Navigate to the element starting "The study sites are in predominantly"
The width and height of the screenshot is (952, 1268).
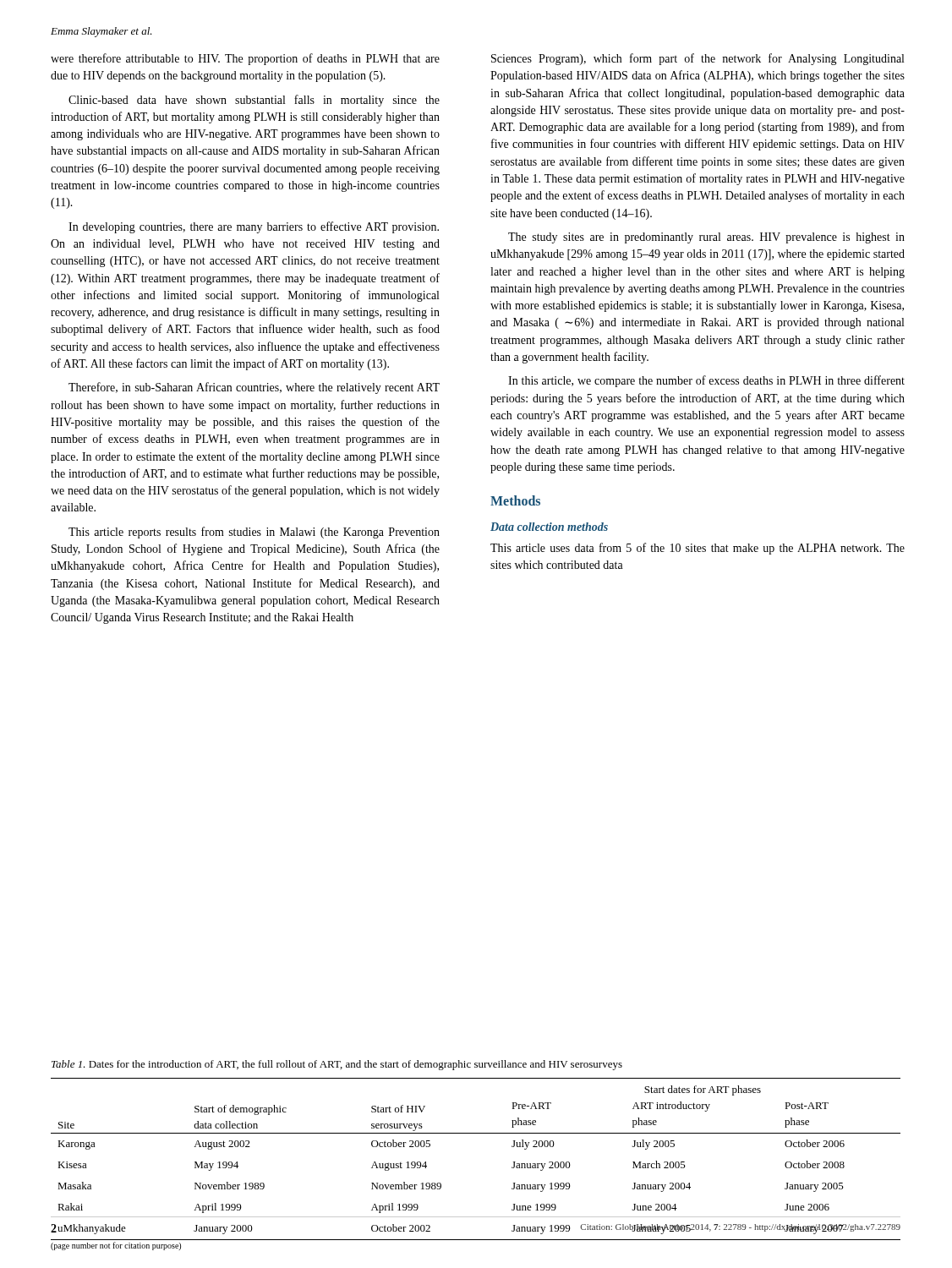click(x=698, y=298)
